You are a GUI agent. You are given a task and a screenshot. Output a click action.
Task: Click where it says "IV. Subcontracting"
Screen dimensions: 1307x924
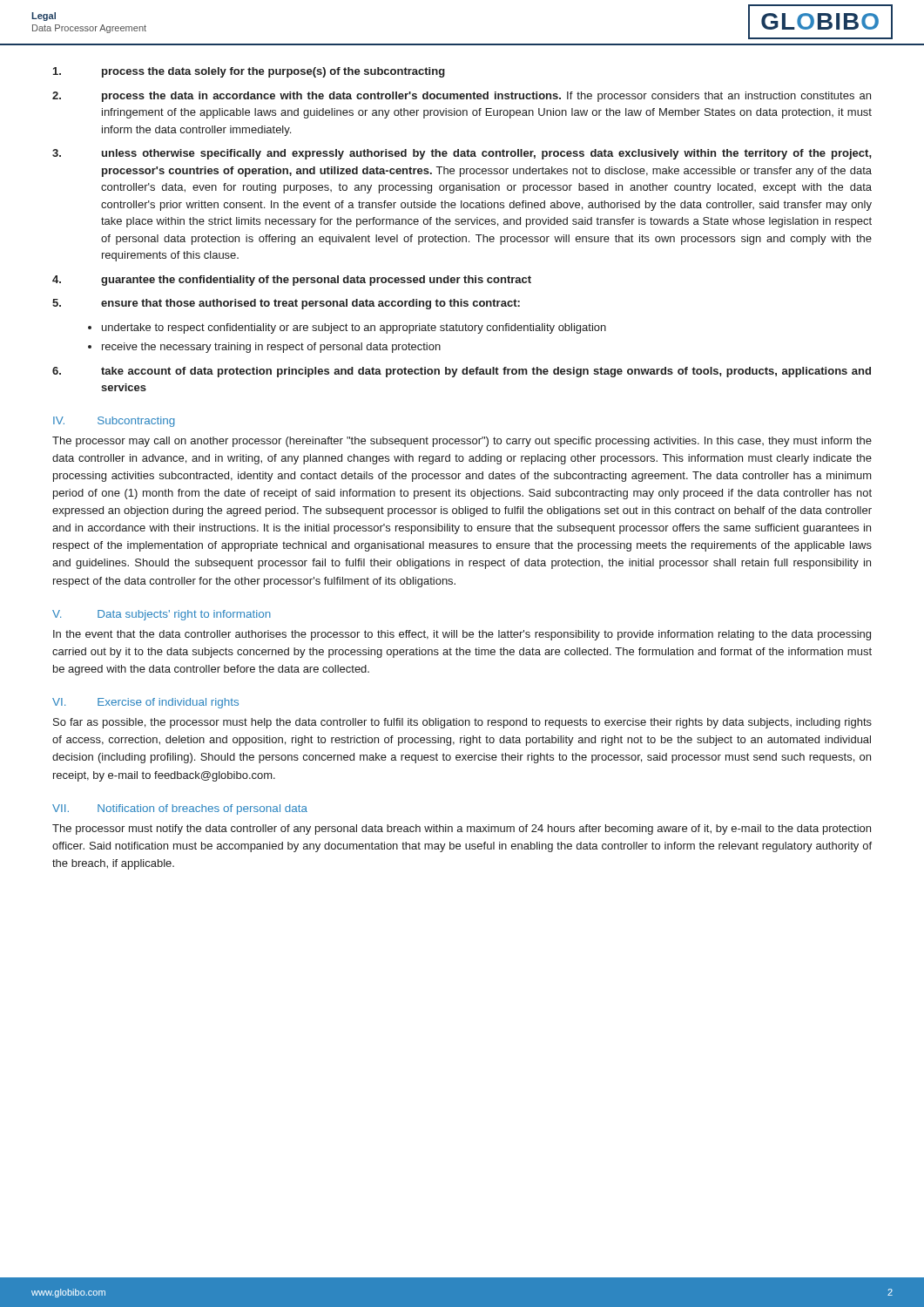point(114,420)
